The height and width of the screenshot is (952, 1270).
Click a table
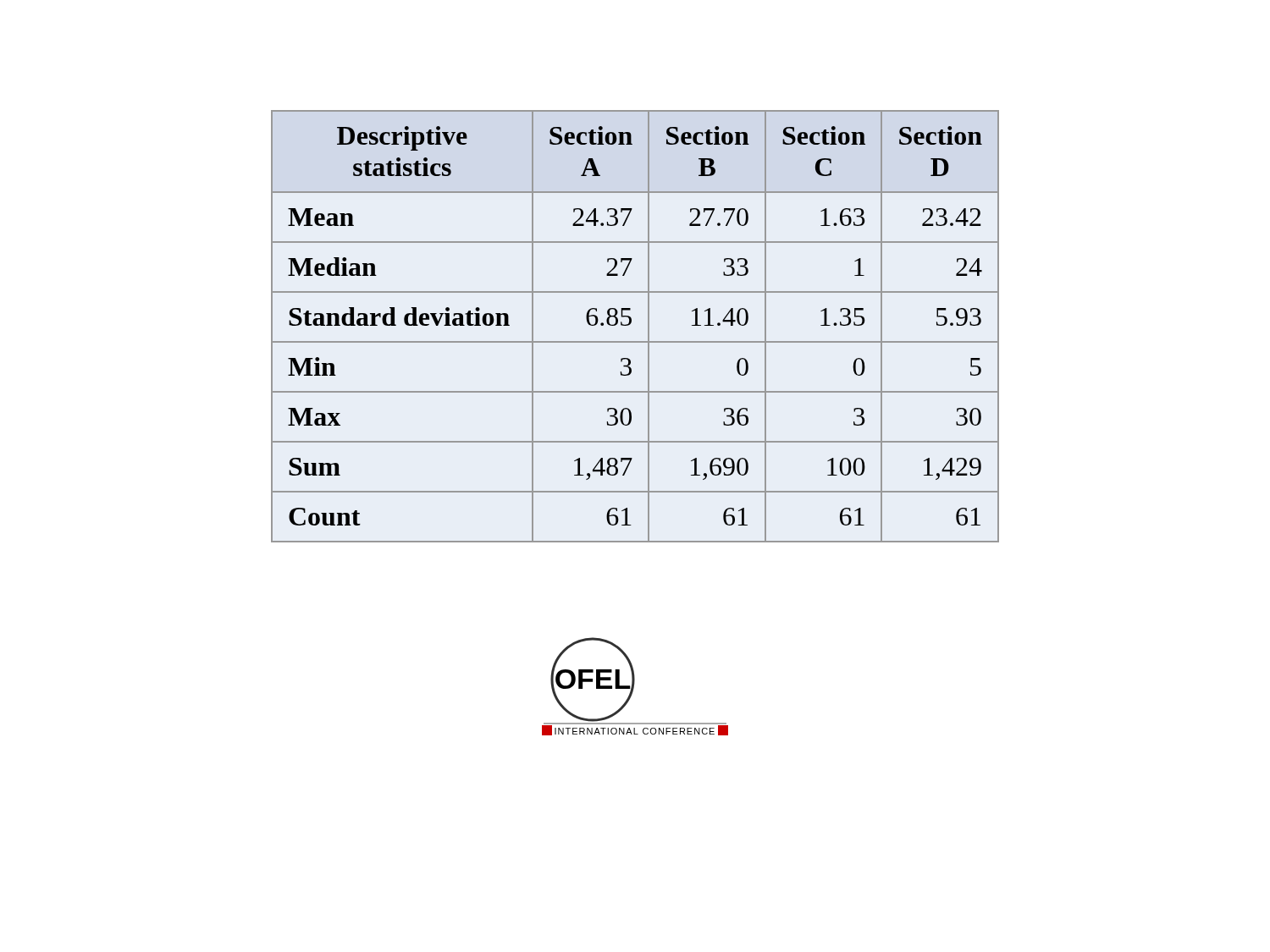point(635,326)
